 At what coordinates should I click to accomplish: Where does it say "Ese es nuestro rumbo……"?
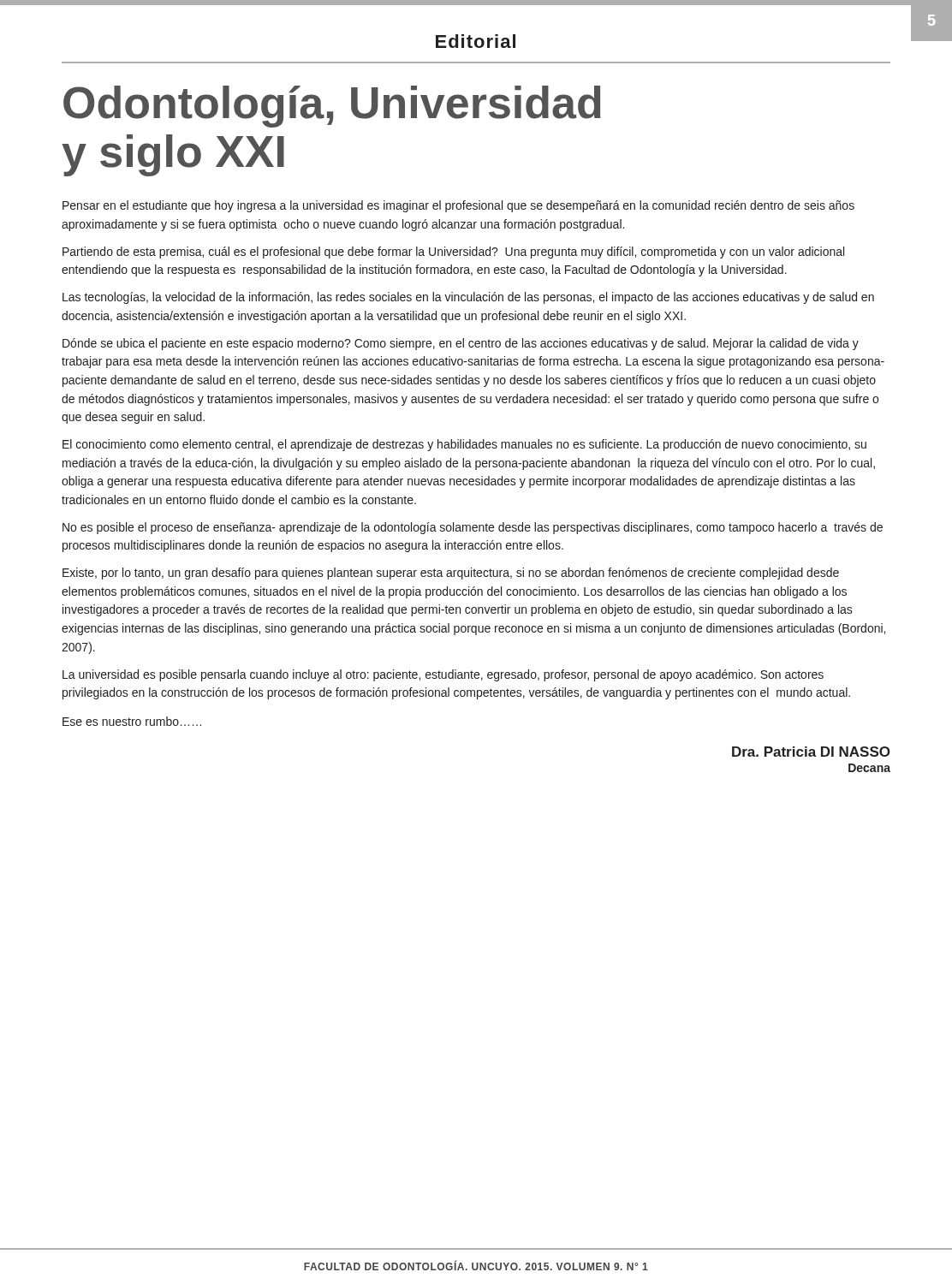coord(132,721)
